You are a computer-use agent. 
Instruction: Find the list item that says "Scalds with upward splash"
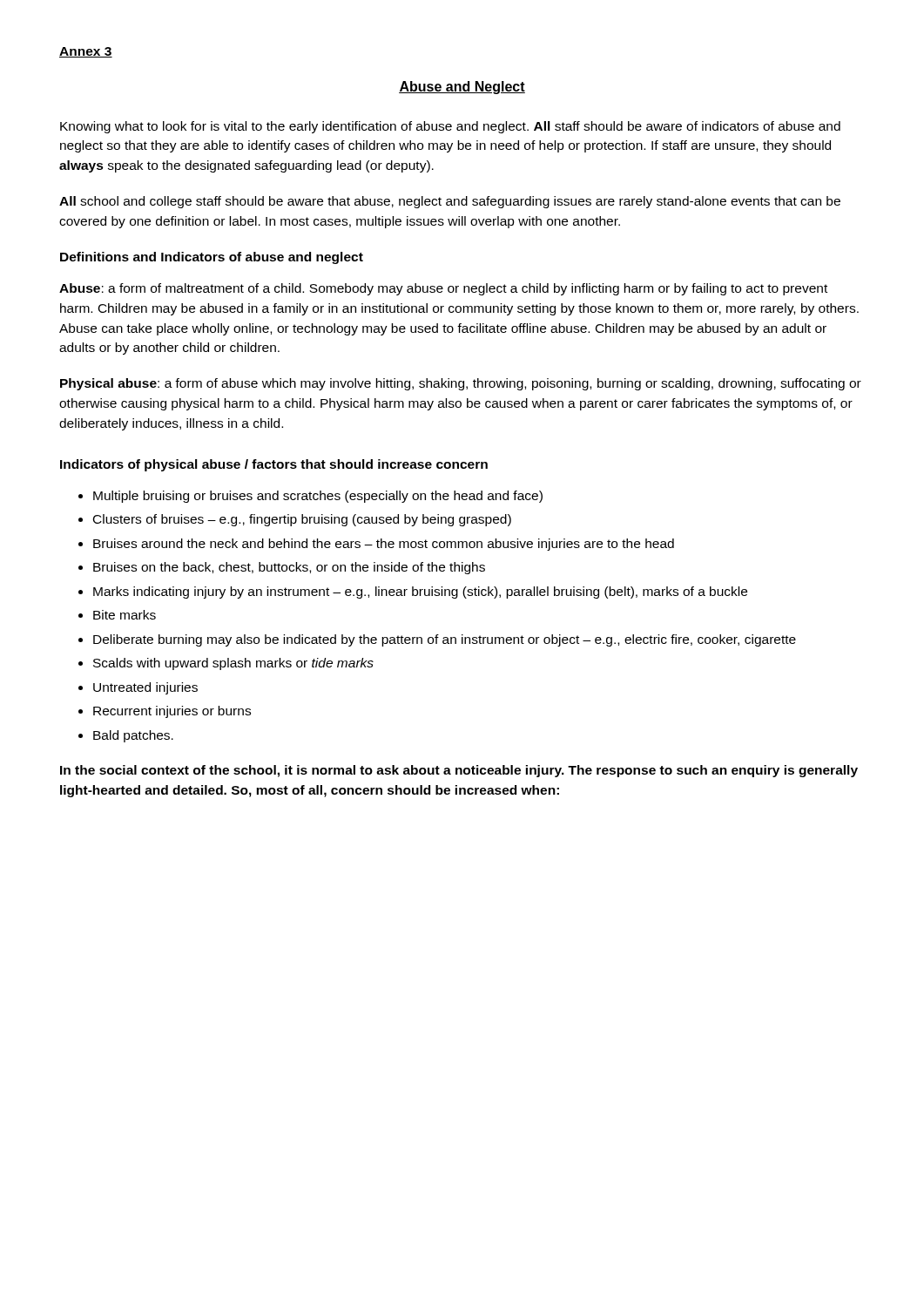(x=233, y=663)
